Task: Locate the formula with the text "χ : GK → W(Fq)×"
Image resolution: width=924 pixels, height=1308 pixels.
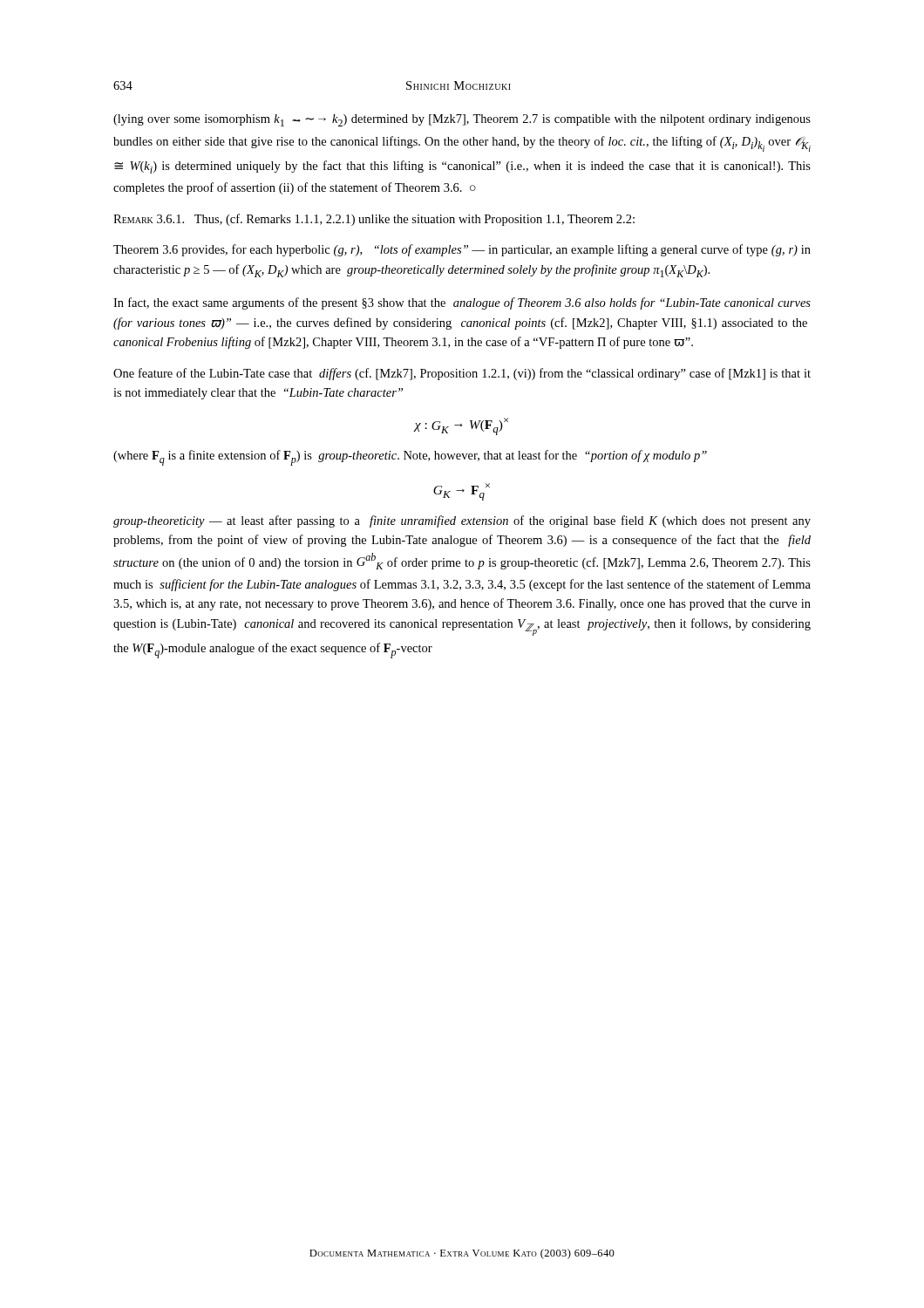Action: [x=462, y=425]
